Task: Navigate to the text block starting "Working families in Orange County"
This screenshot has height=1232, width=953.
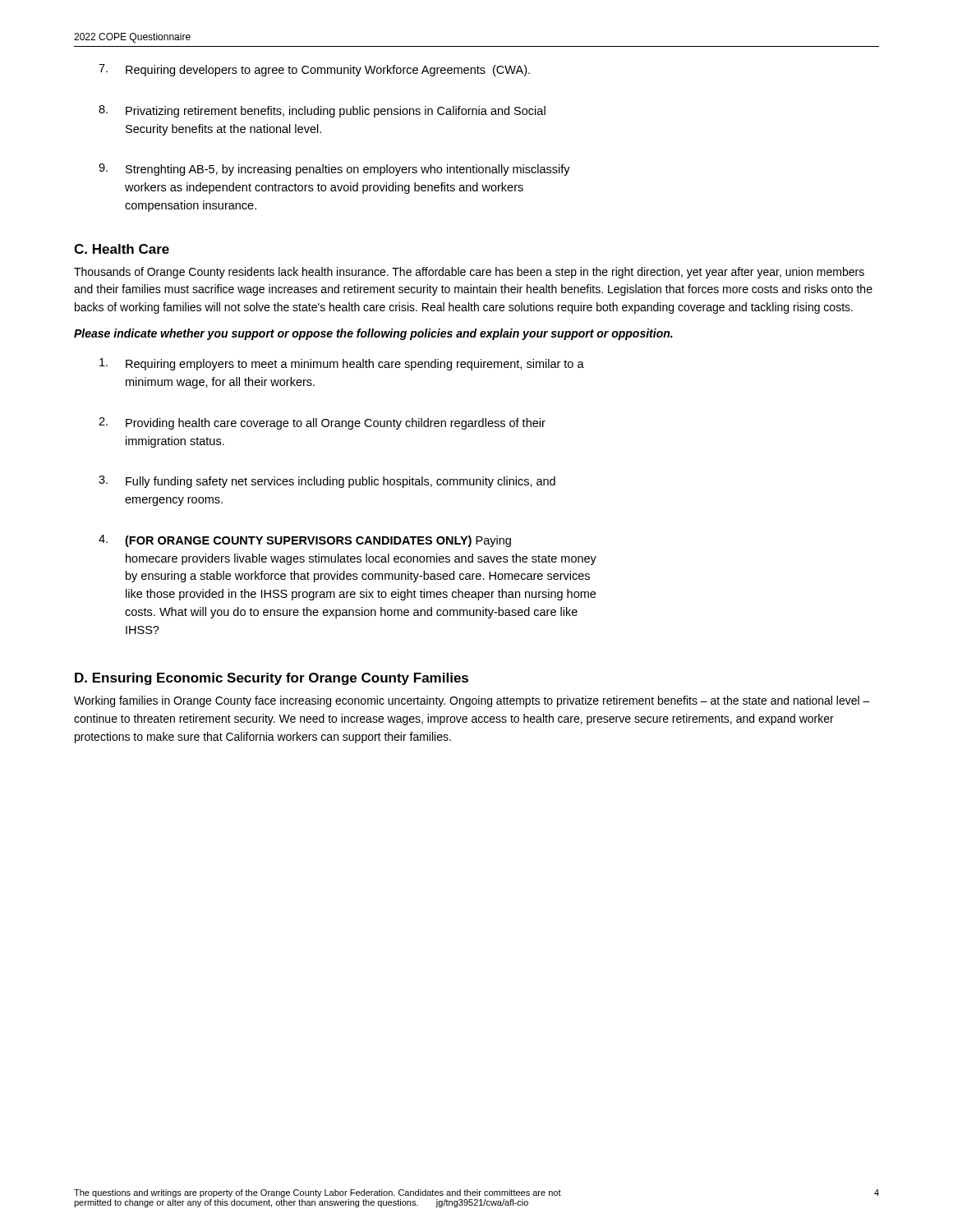Action: point(472,719)
